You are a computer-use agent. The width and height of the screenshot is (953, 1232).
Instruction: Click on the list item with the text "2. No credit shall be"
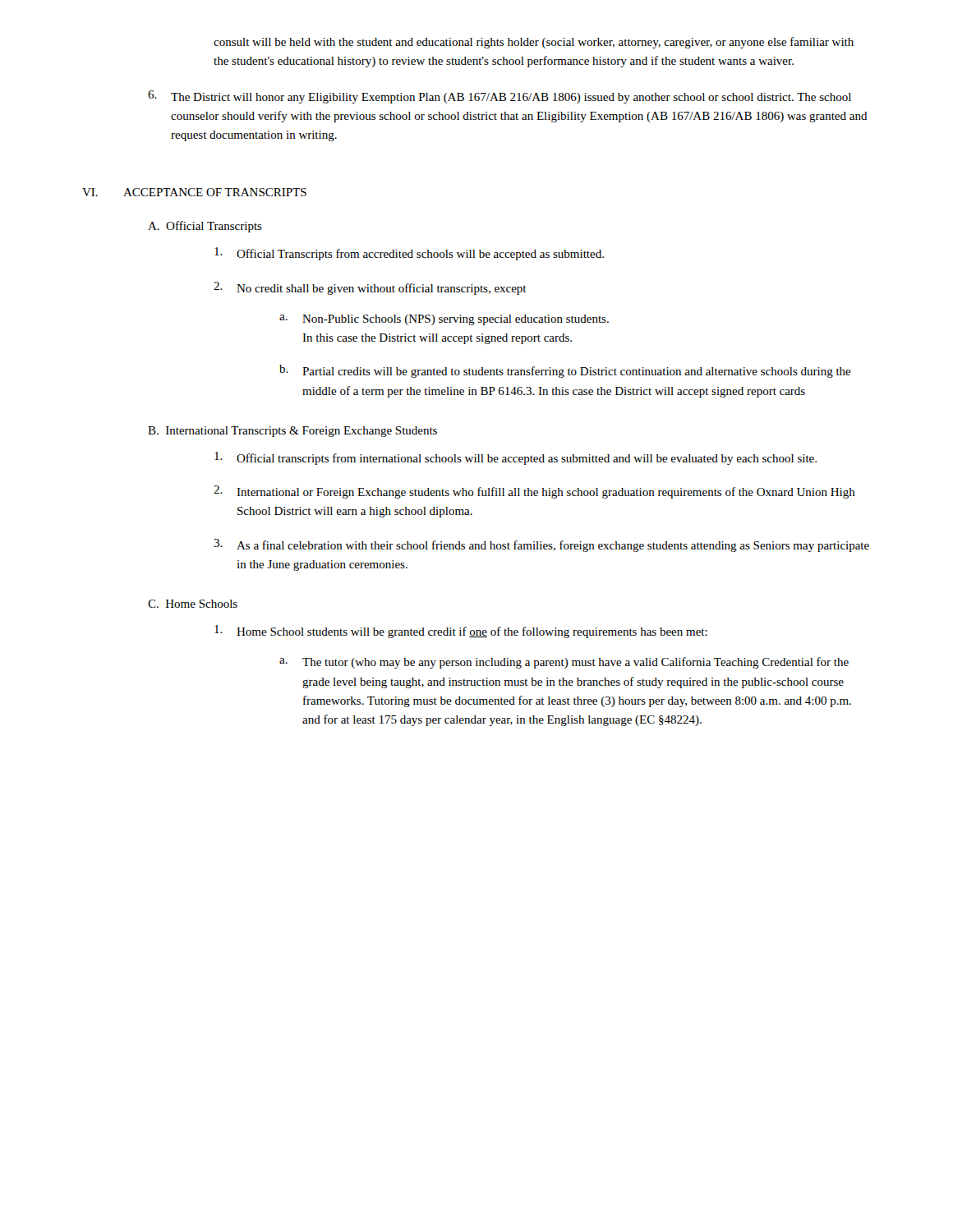coord(370,288)
